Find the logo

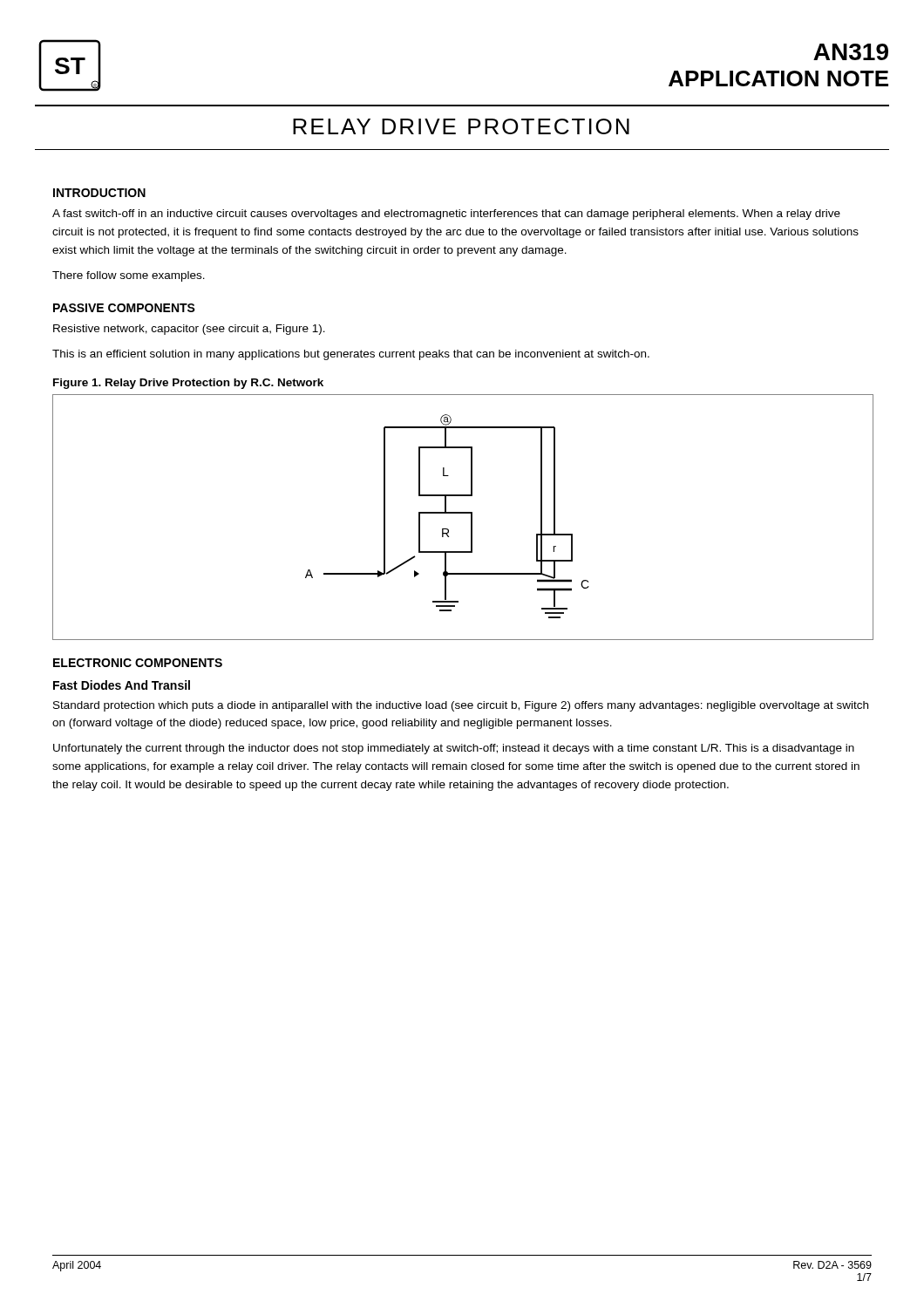tap(70, 65)
